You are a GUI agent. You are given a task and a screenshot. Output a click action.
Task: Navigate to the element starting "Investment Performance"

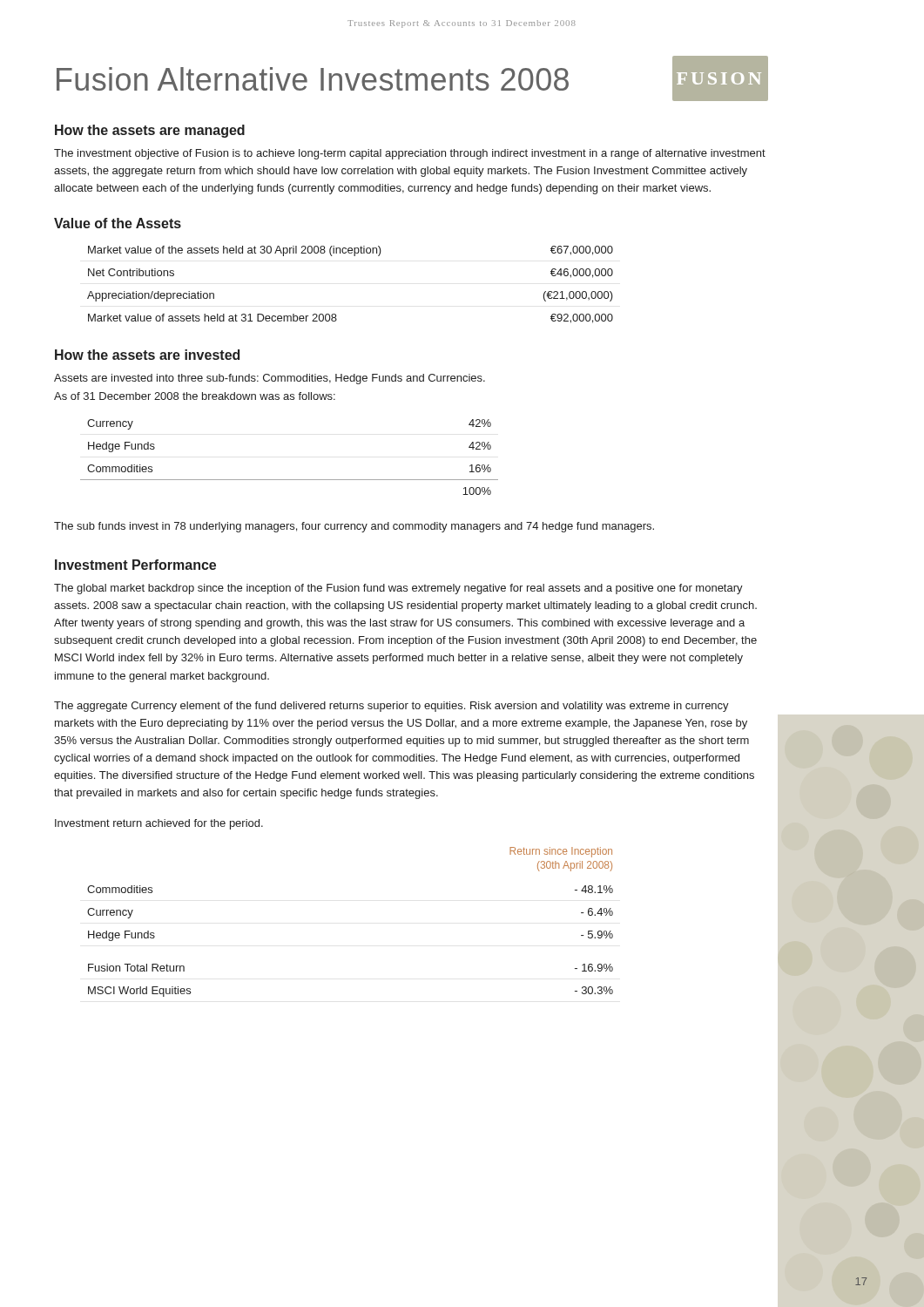135,565
